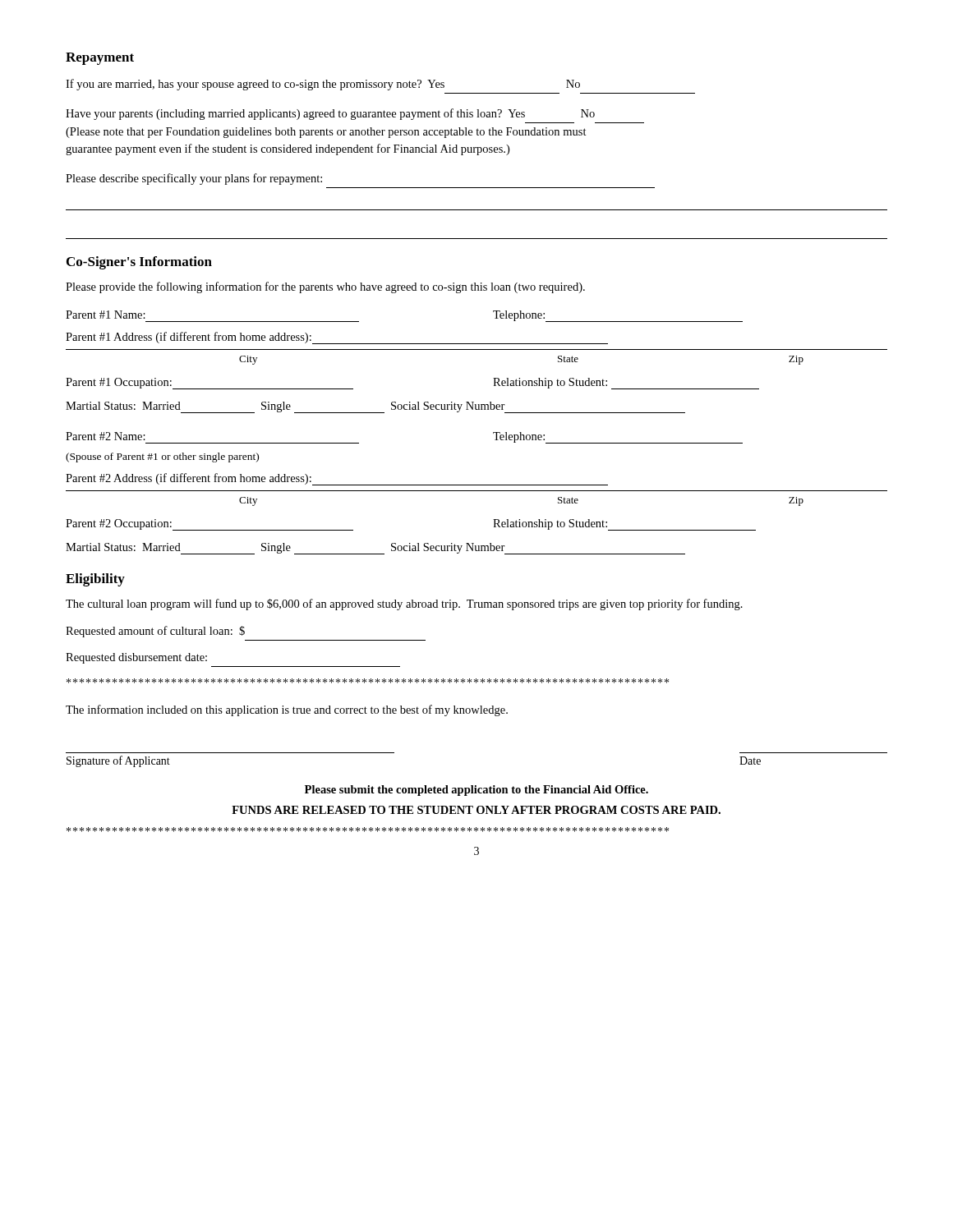This screenshot has height=1232, width=953.
Task: Find the element starting "Please provide the"
Action: [x=326, y=286]
